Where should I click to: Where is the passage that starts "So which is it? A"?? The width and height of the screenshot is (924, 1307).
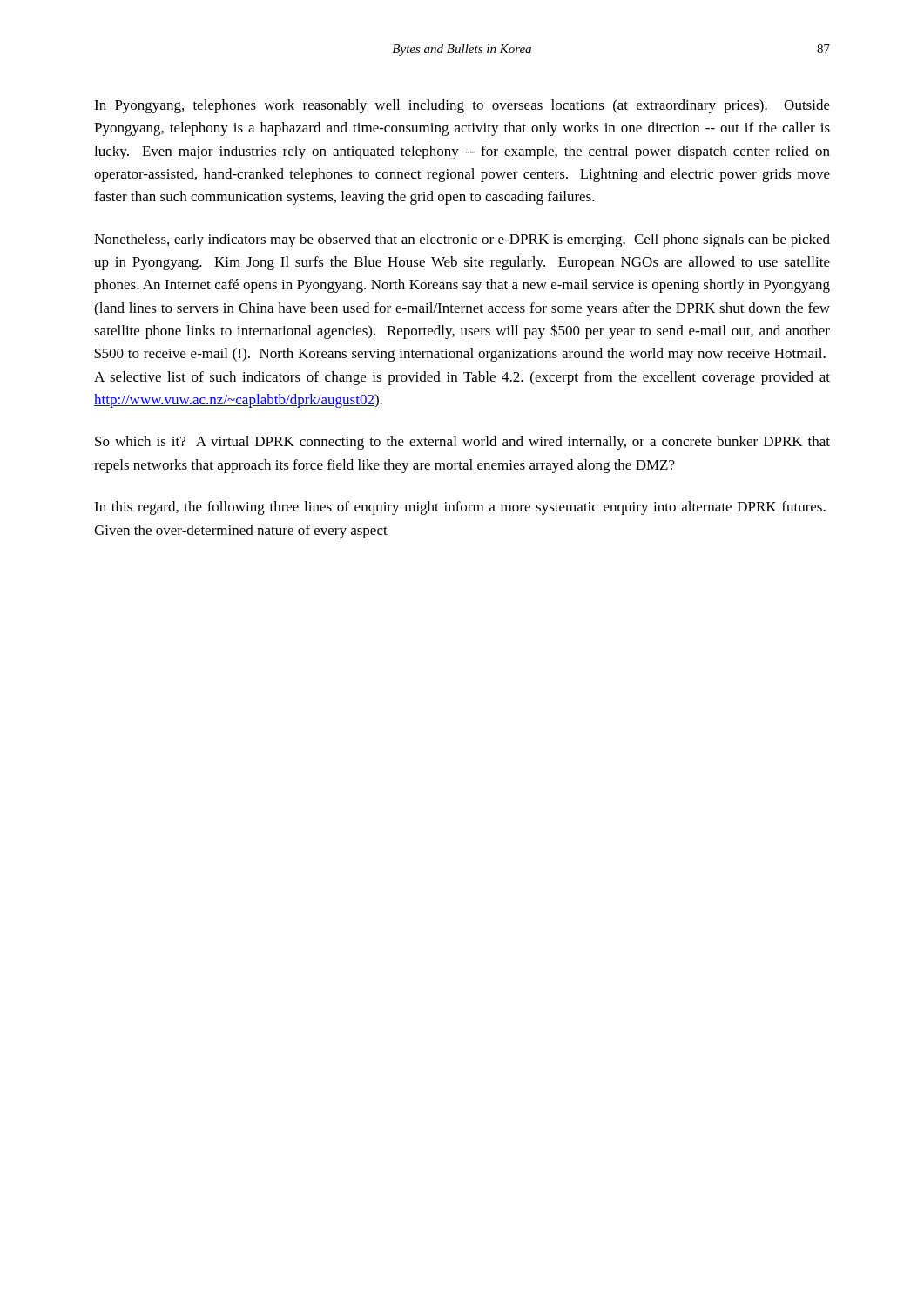click(462, 453)
